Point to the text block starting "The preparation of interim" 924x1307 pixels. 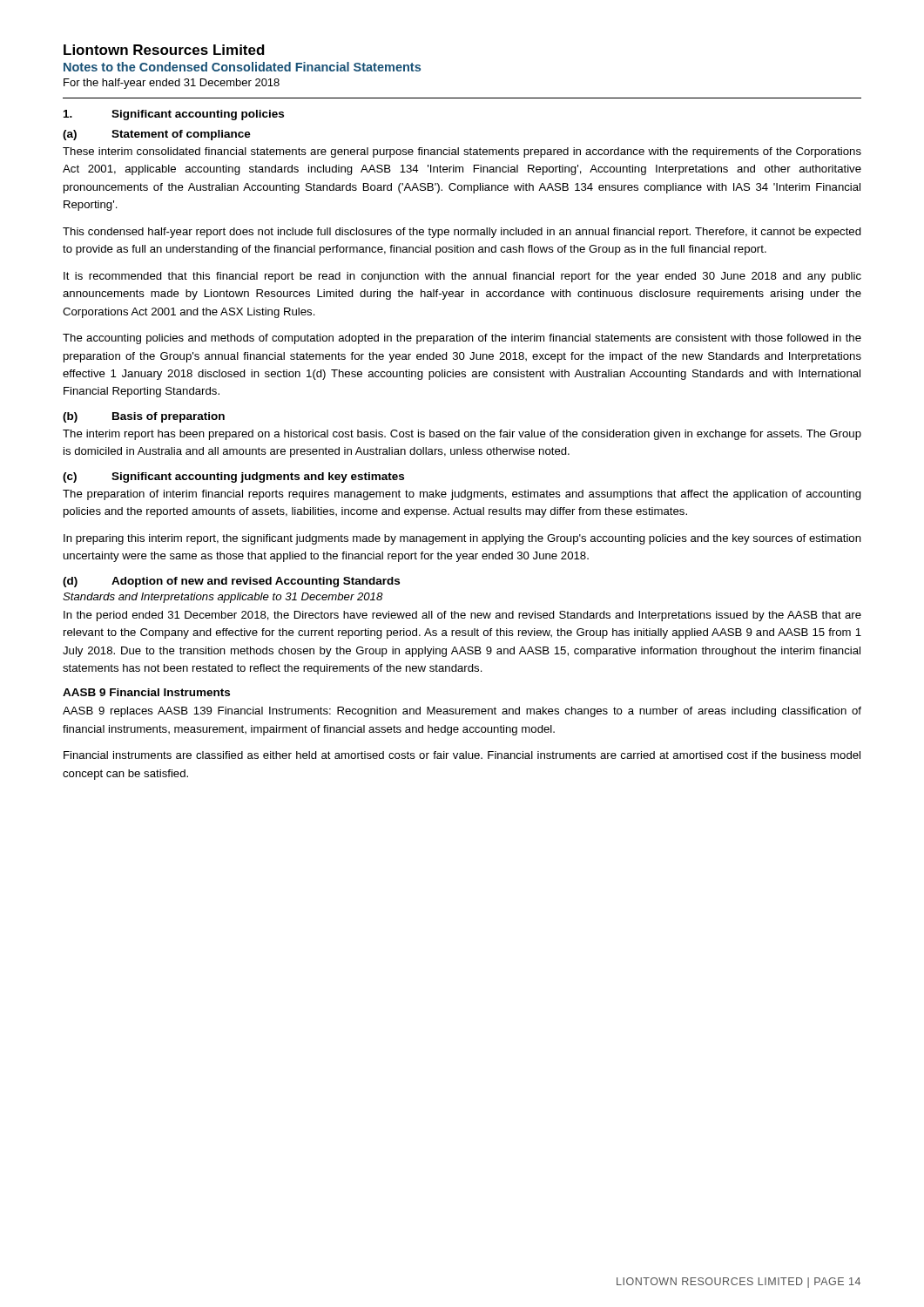coord(462,502)
